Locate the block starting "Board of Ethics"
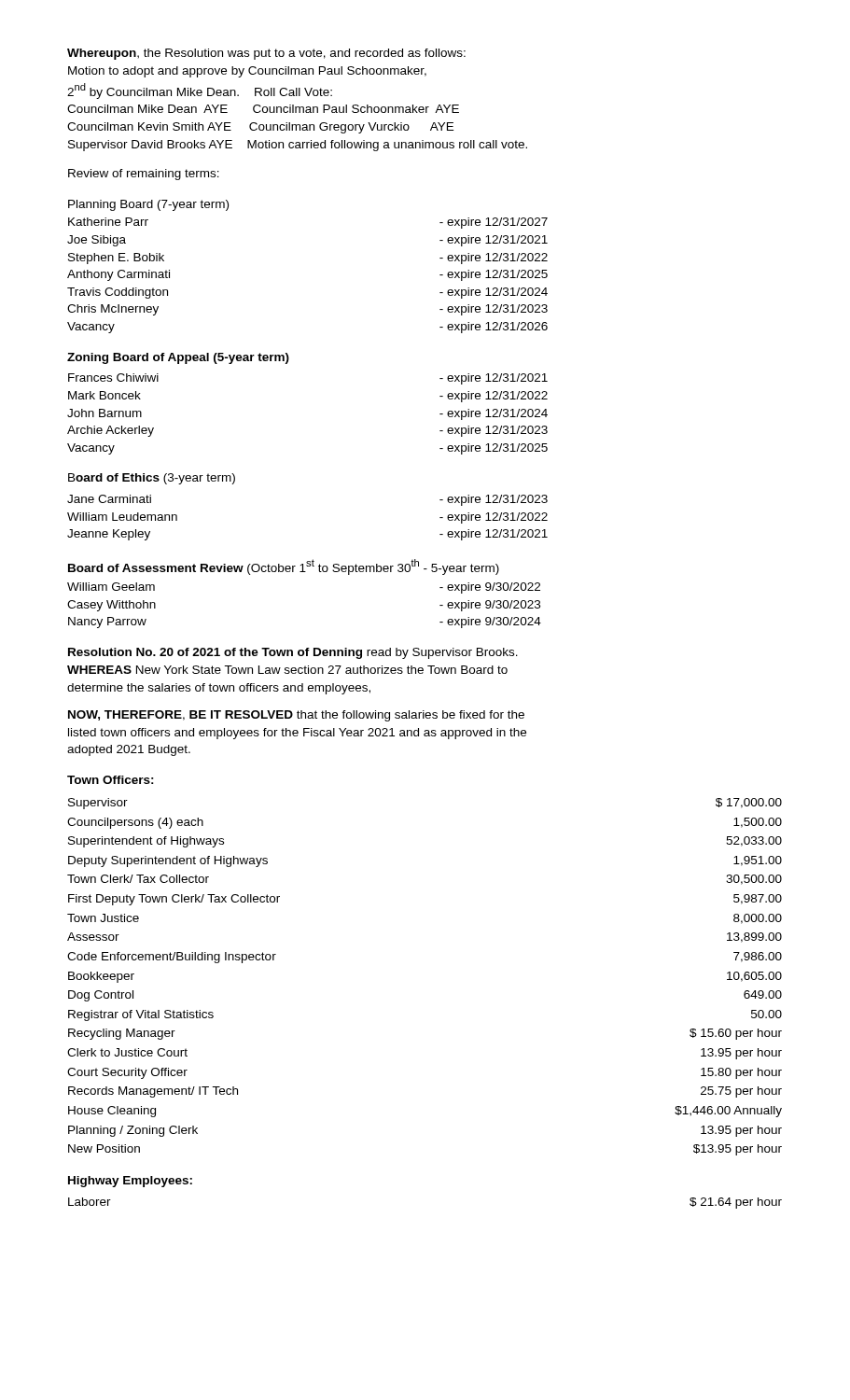 [x=152, y=478]
